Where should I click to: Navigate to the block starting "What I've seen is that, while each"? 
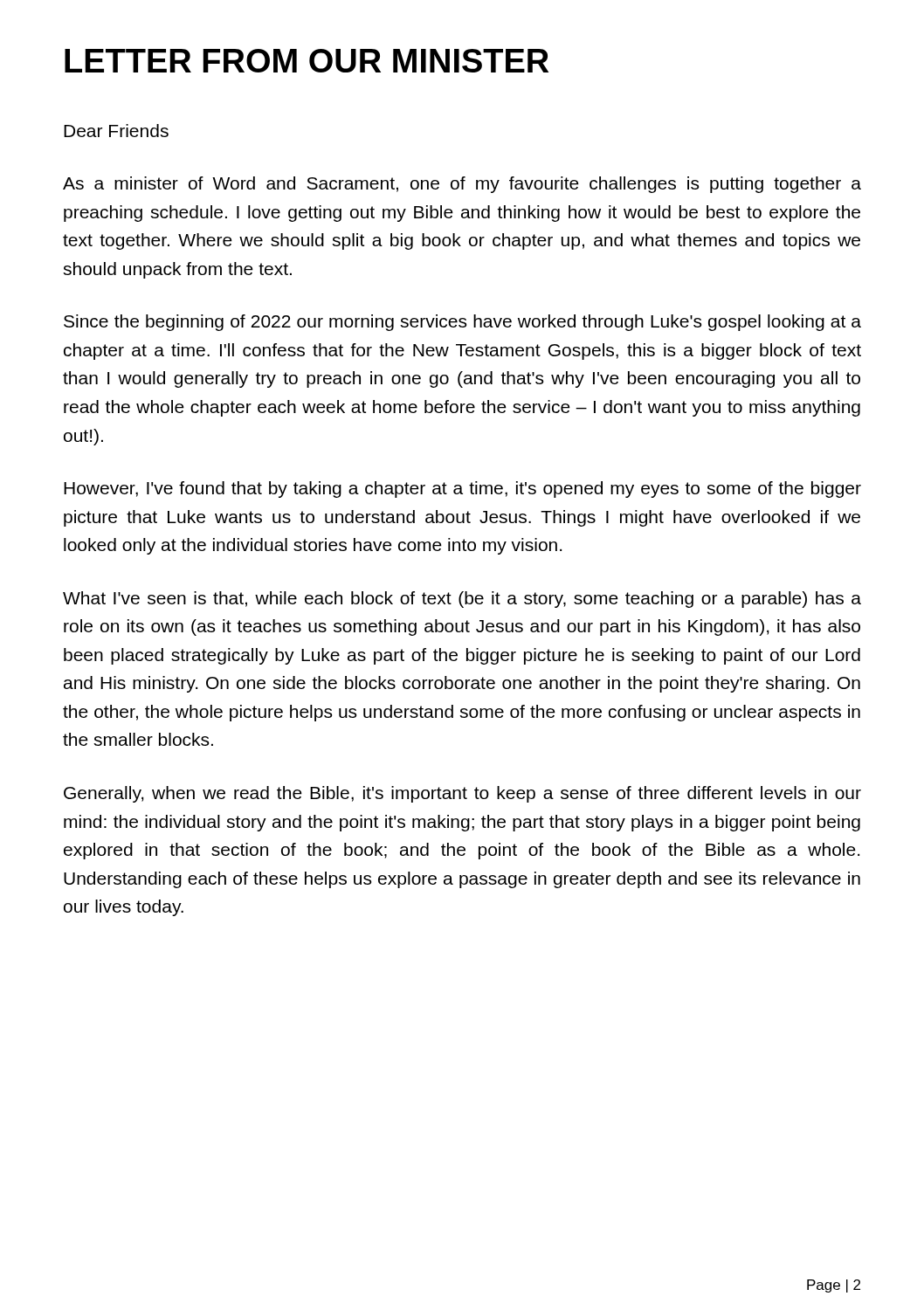(462, 669)
